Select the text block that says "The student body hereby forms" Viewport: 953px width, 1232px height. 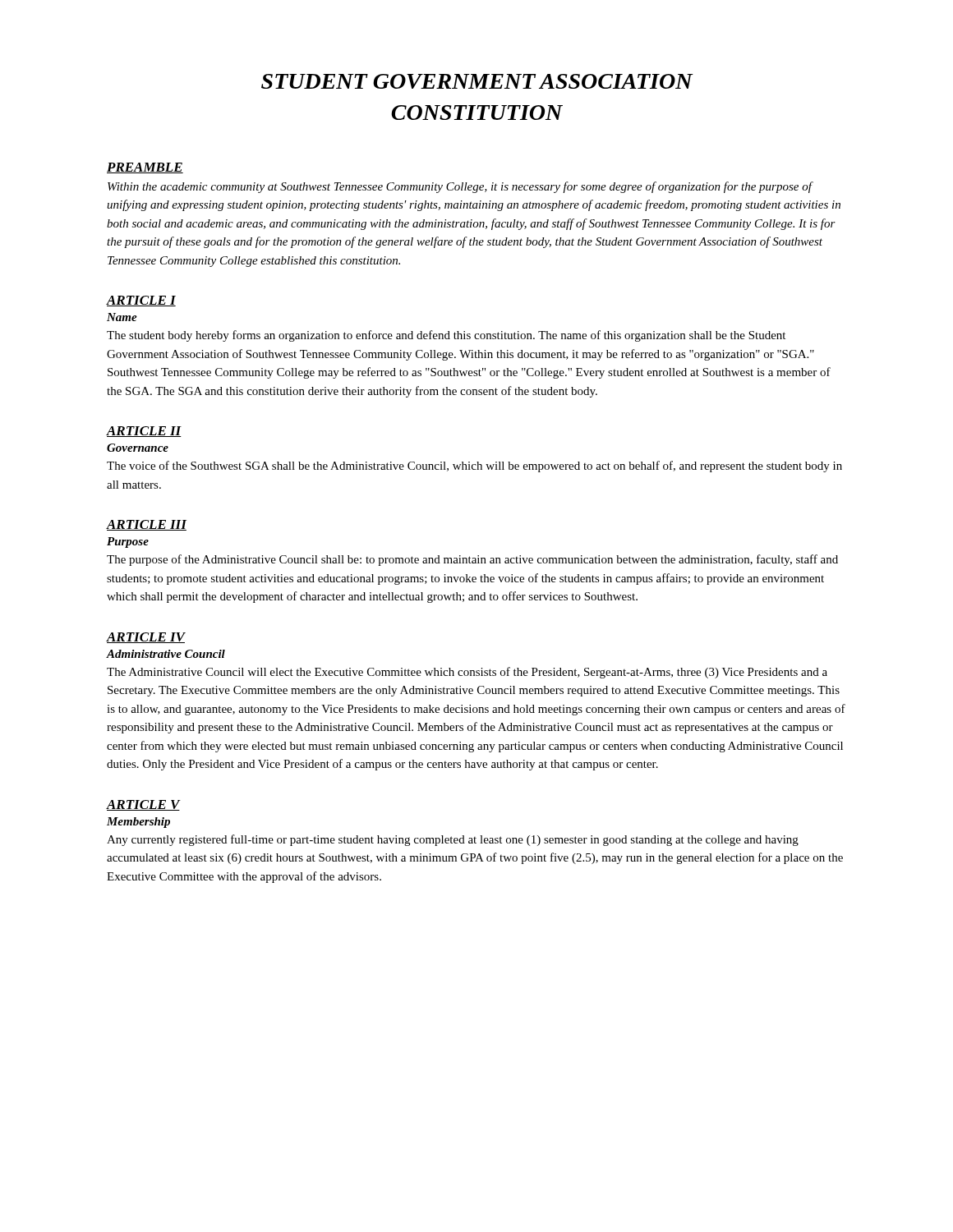point(468,363)
